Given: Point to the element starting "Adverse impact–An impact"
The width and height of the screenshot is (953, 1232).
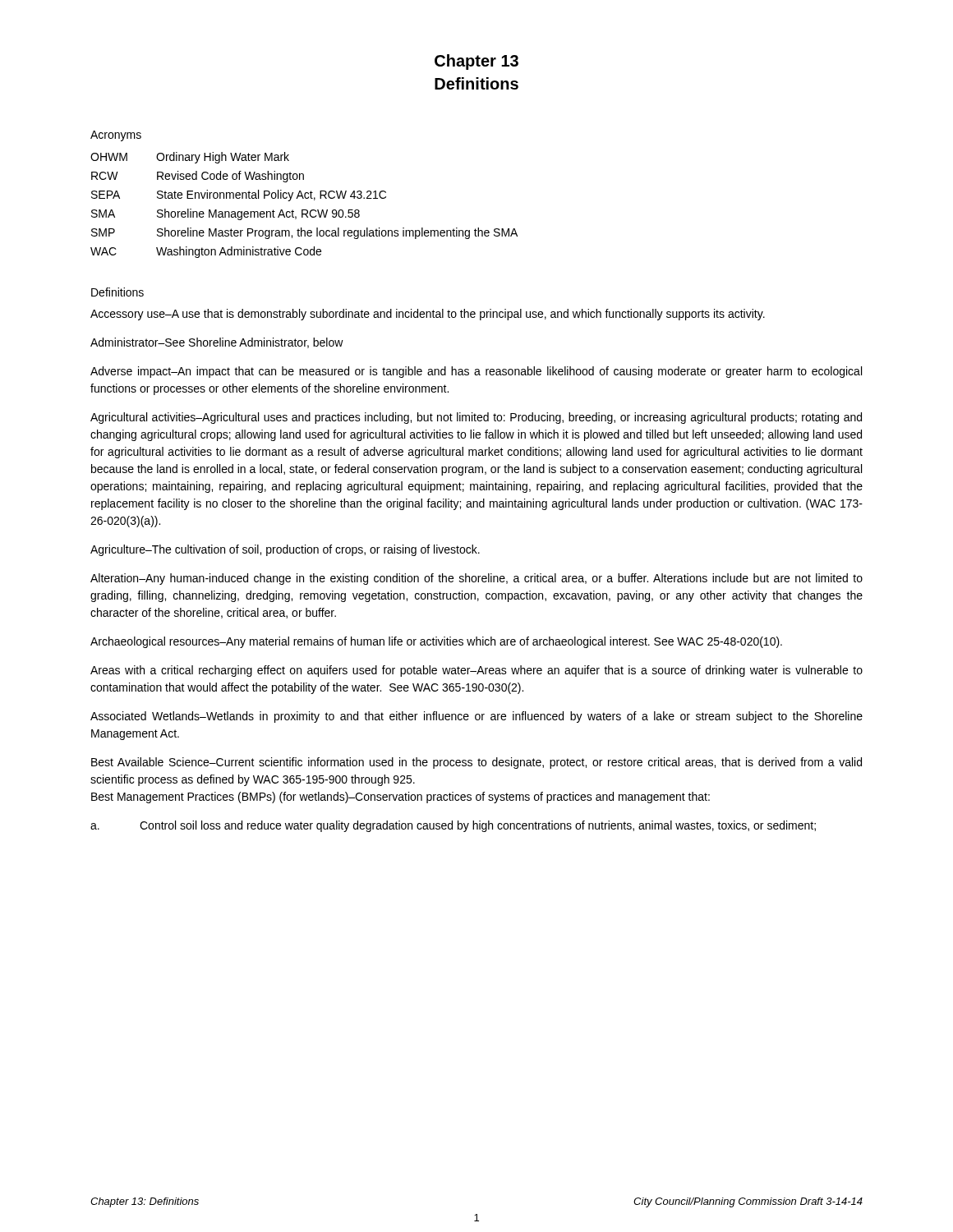Looking at the screenshot, I should point(476,380).
